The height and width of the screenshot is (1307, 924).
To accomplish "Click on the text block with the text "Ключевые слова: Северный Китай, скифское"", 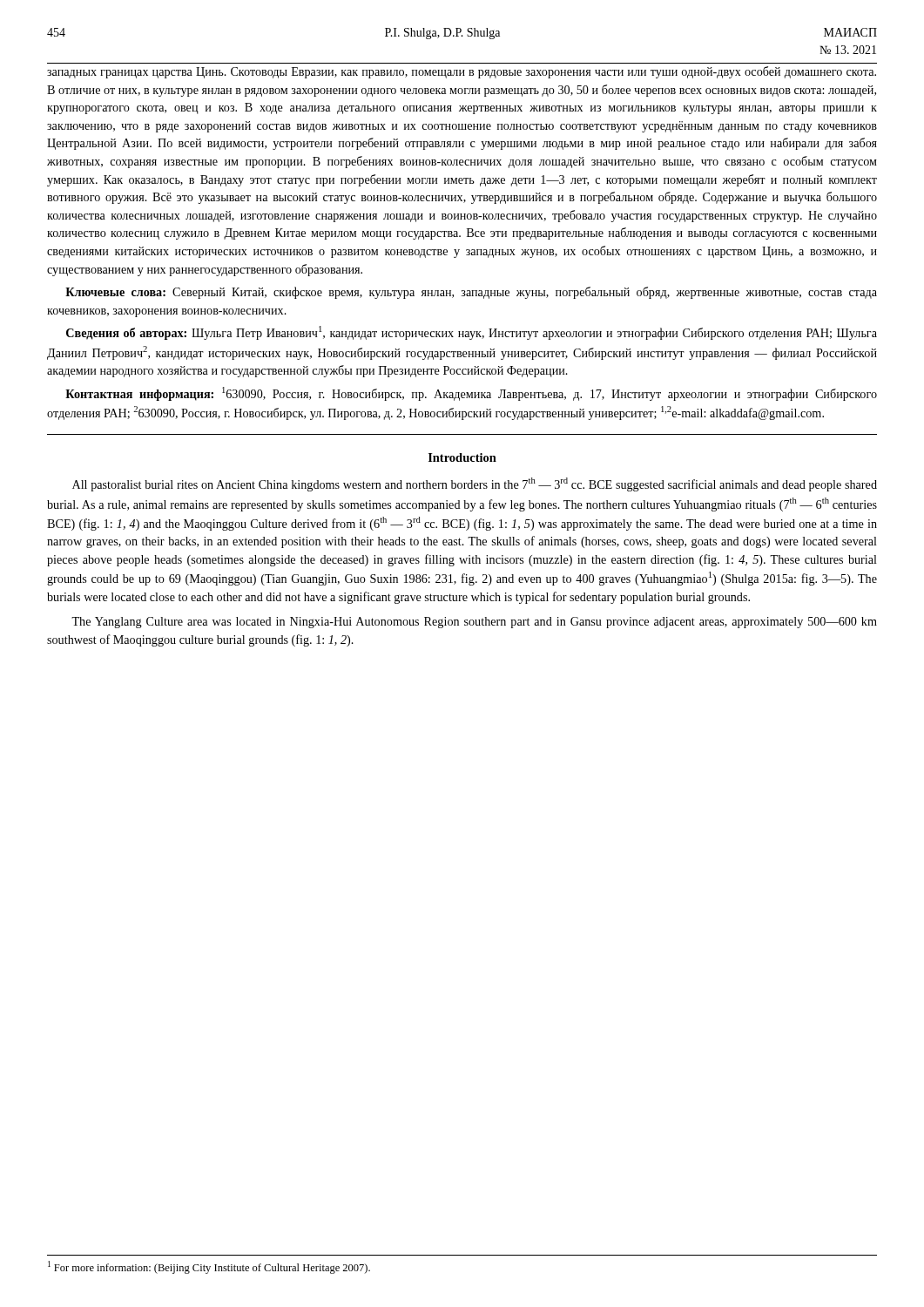I will pos(462,301).
